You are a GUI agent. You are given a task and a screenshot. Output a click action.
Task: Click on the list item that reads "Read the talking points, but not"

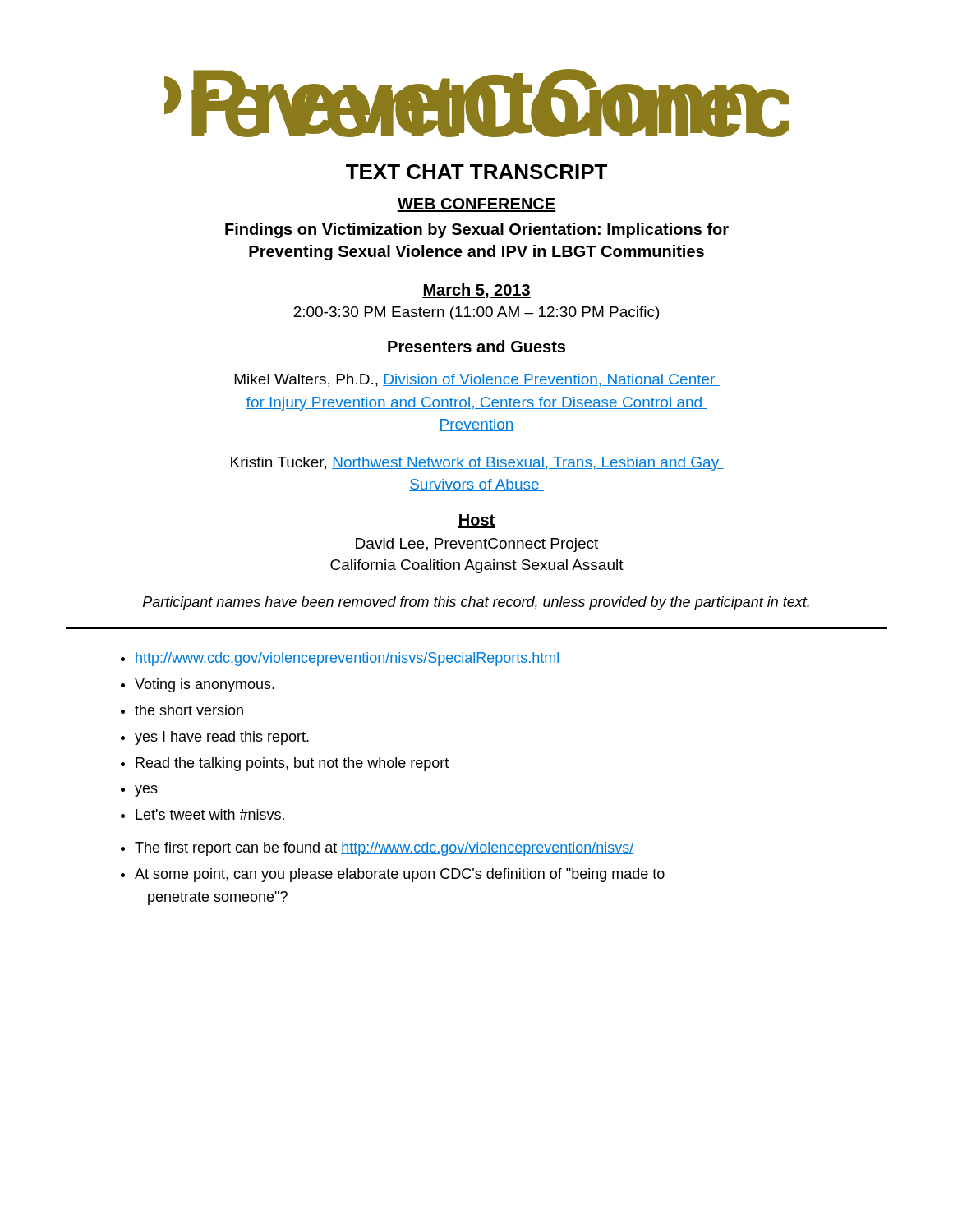[x=292, y=763]
